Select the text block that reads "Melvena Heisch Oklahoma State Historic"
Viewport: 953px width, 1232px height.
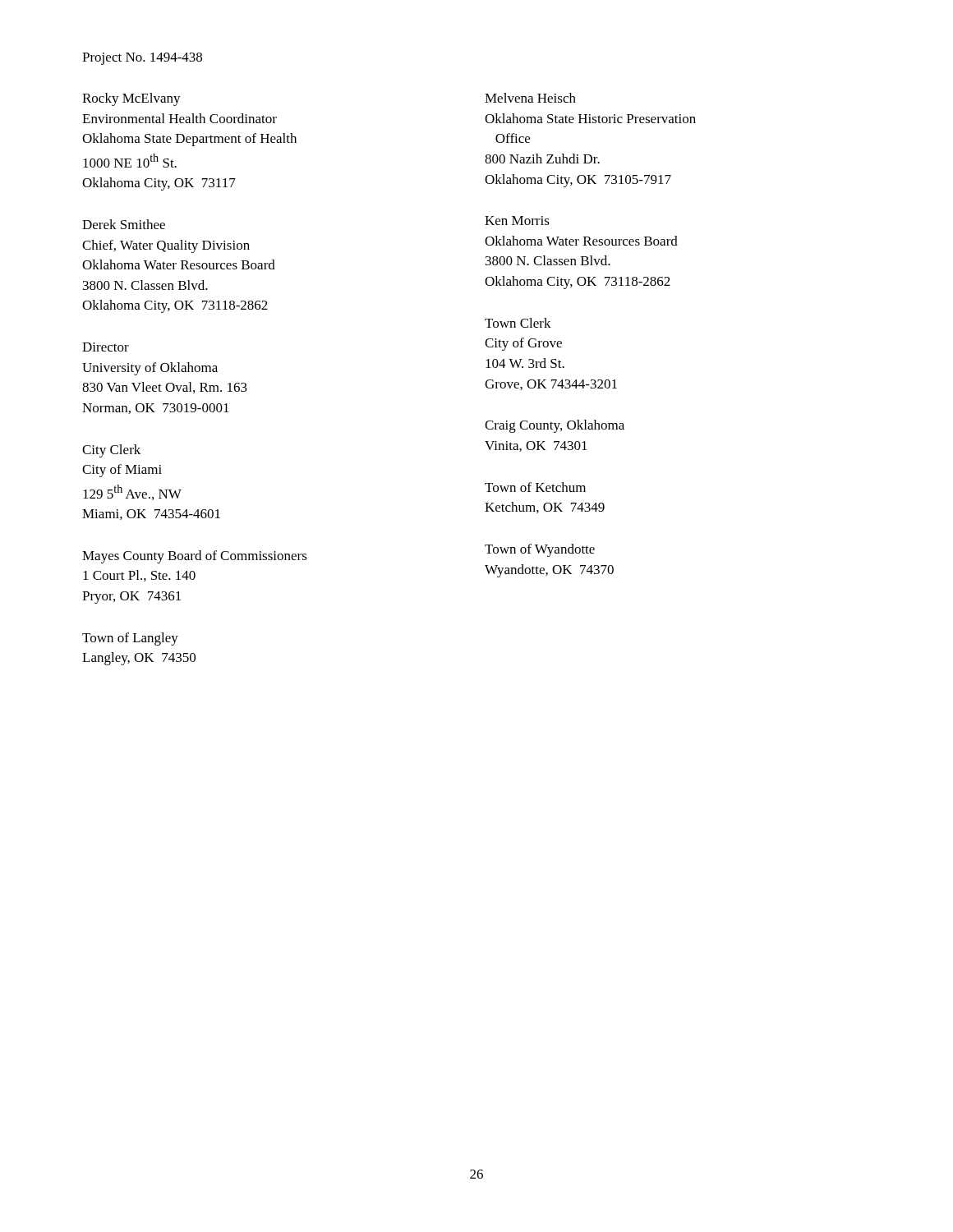tap(530, 98)
